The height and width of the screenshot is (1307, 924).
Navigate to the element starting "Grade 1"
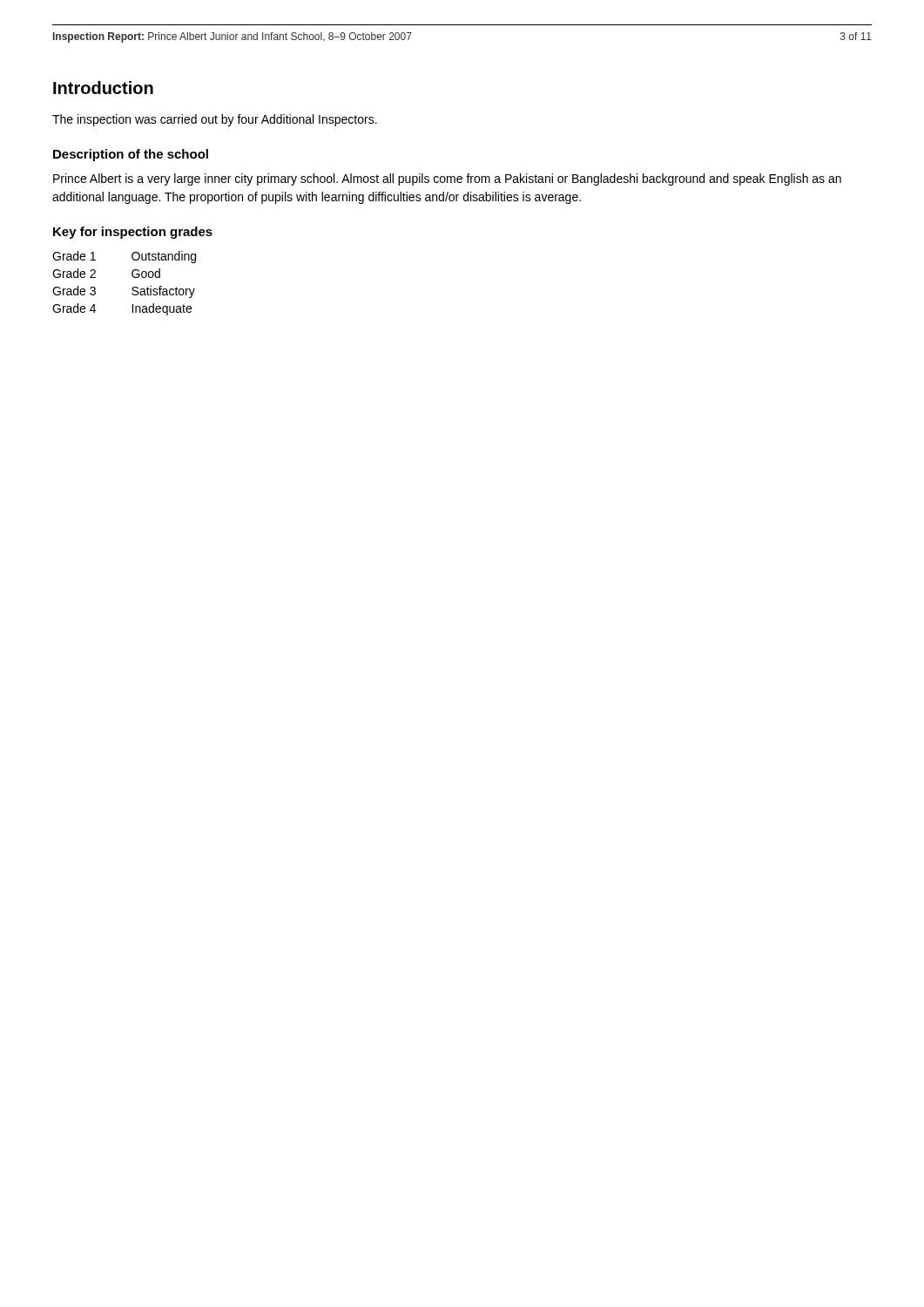pos(74,256)
